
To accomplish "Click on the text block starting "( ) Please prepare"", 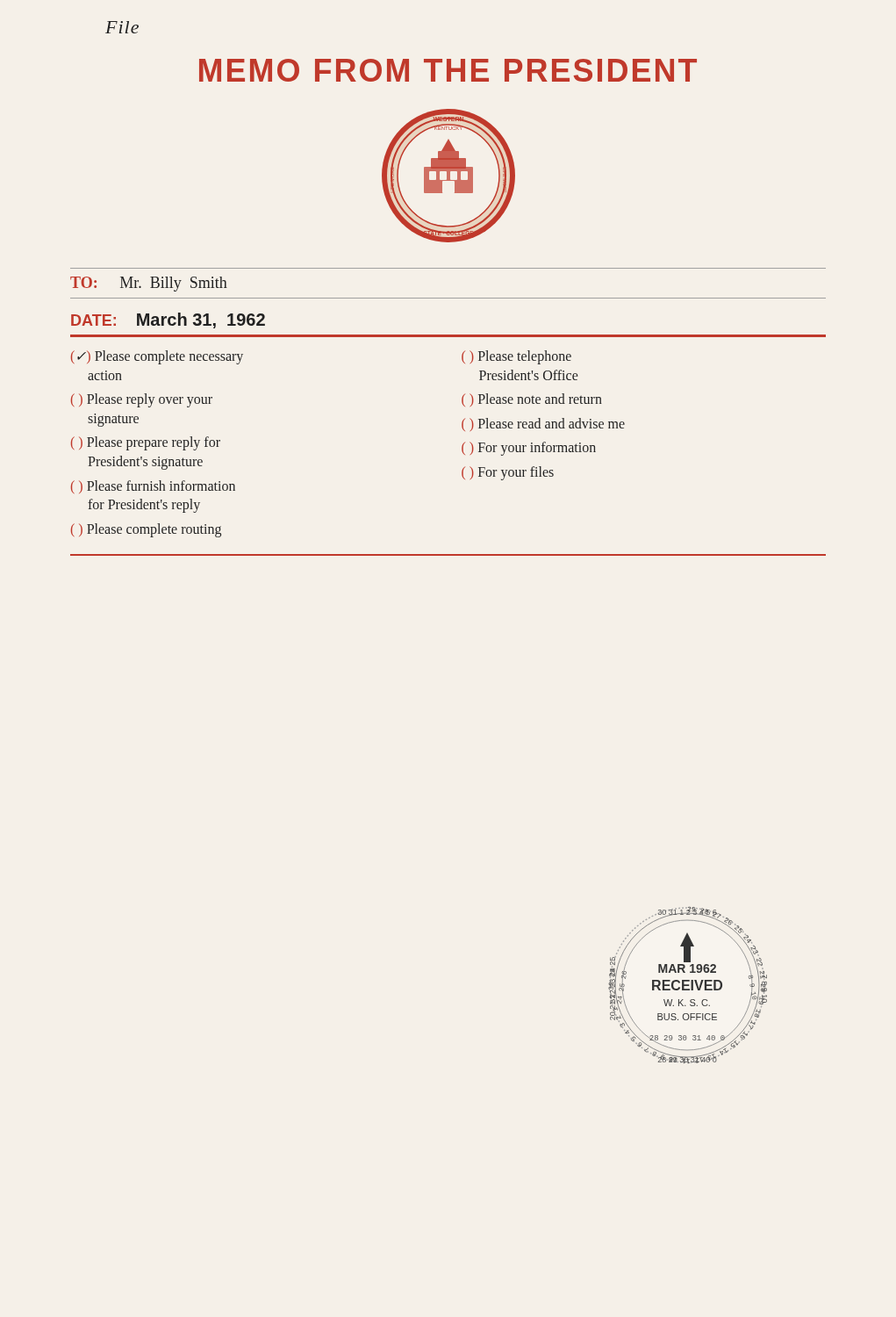I will pyautogui.click(x=145, y=452).
